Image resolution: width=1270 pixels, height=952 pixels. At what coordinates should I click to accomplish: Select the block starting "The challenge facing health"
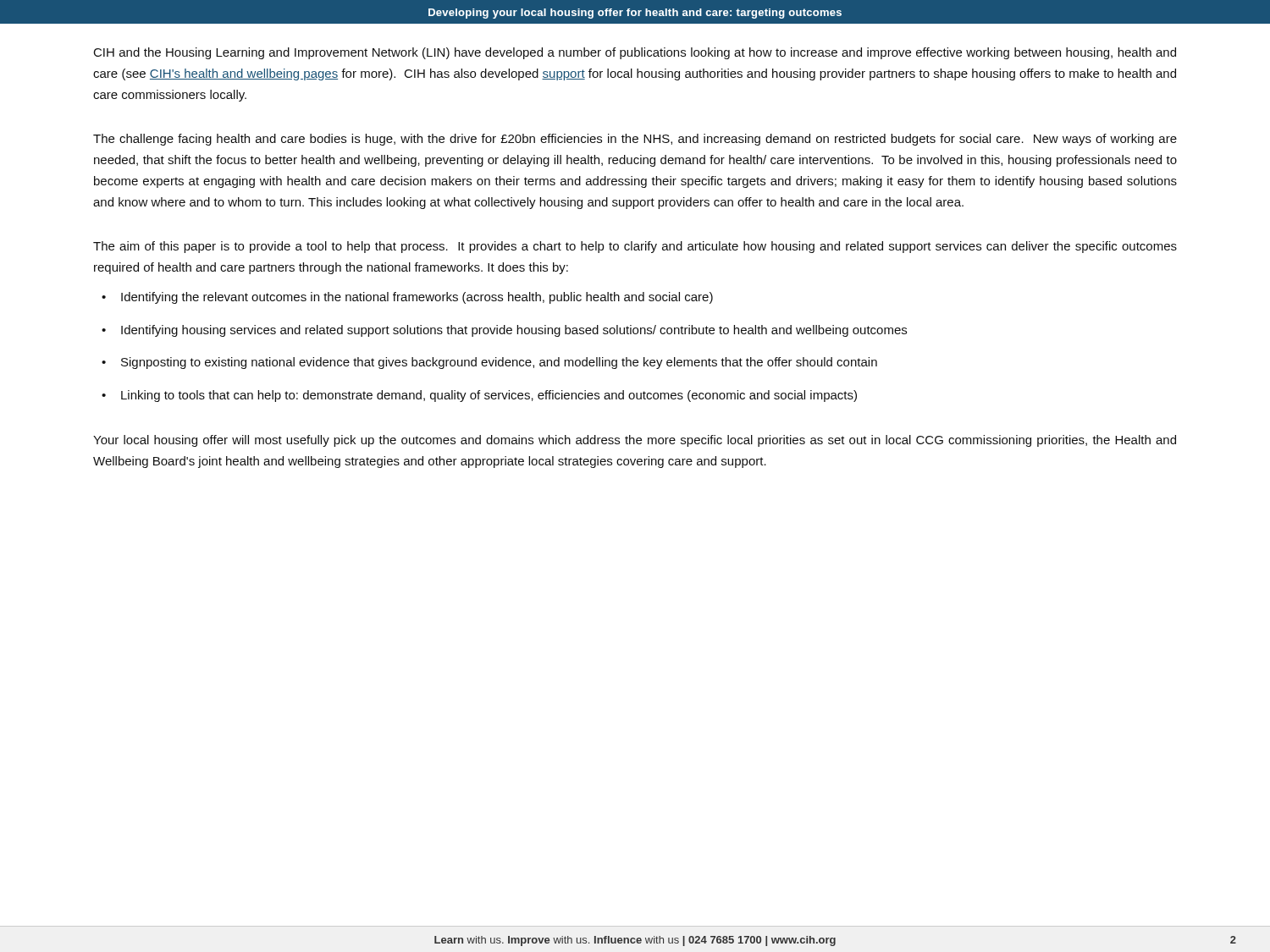coord(635,170)
